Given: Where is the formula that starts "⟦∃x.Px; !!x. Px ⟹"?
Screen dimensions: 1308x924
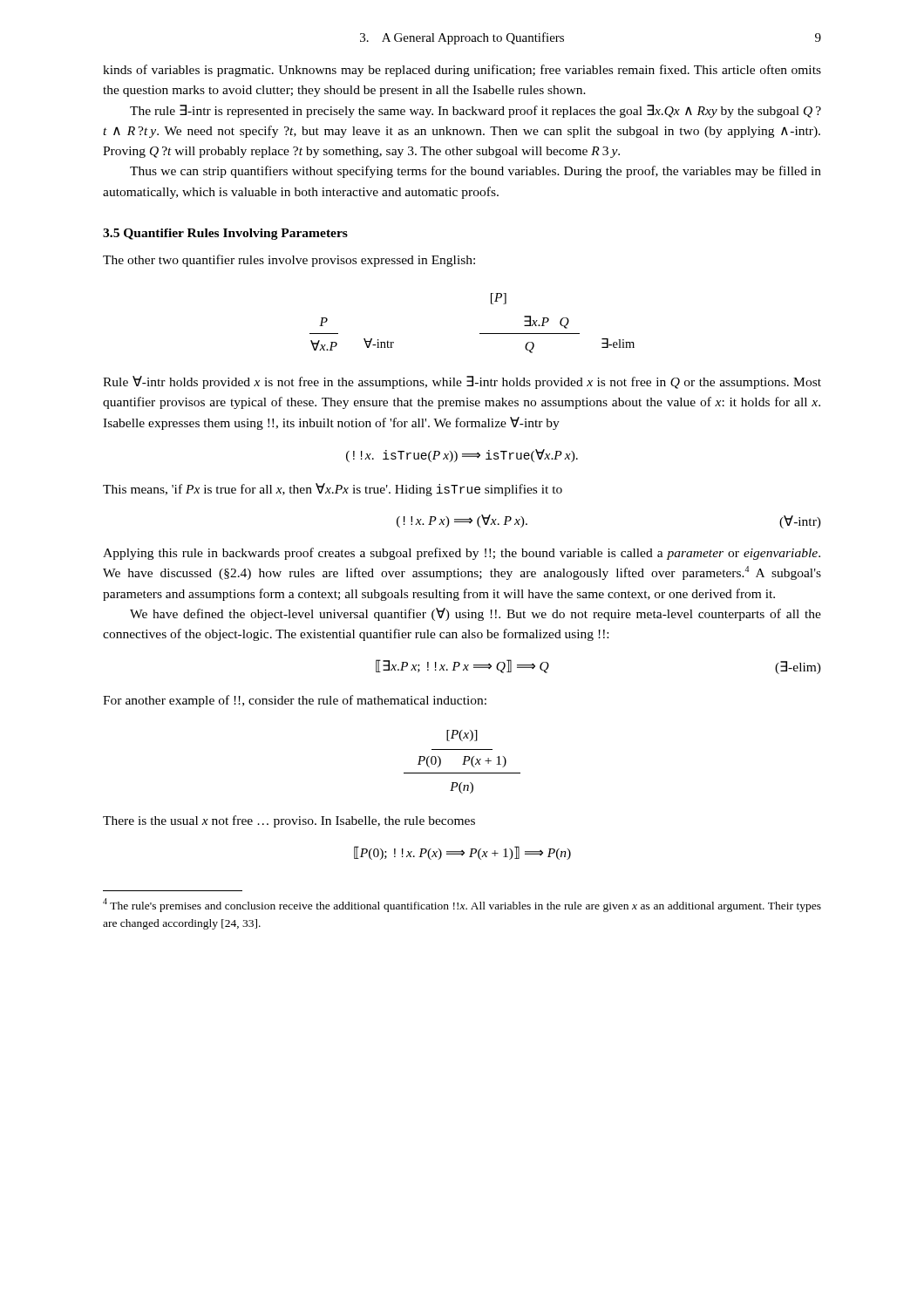Looking at the screenshot, I should click(466, 667).
